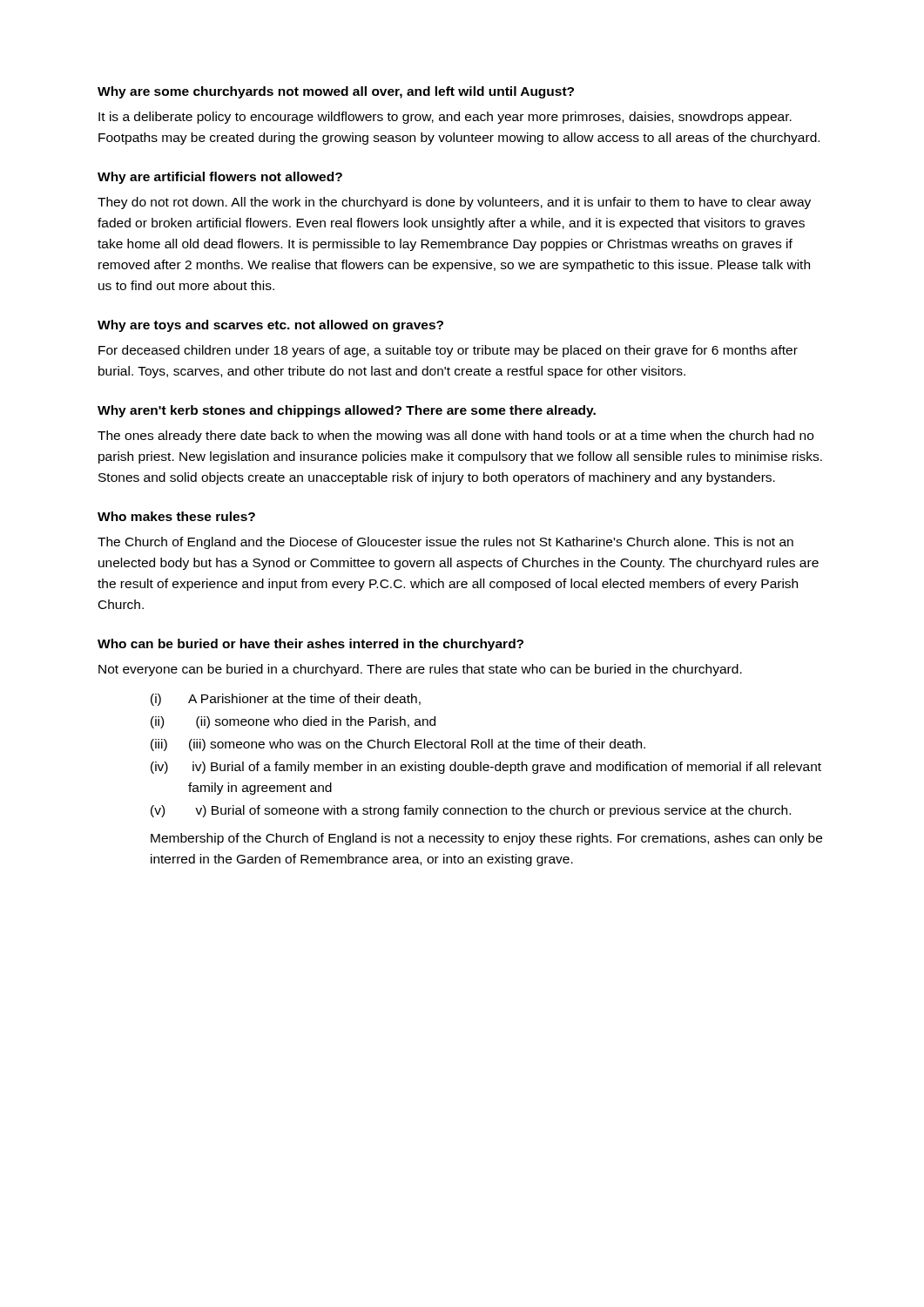Screen dimensions: 1307x924
Task: Select the section header that says "Who can be buried or"
Action: point(311,644)
